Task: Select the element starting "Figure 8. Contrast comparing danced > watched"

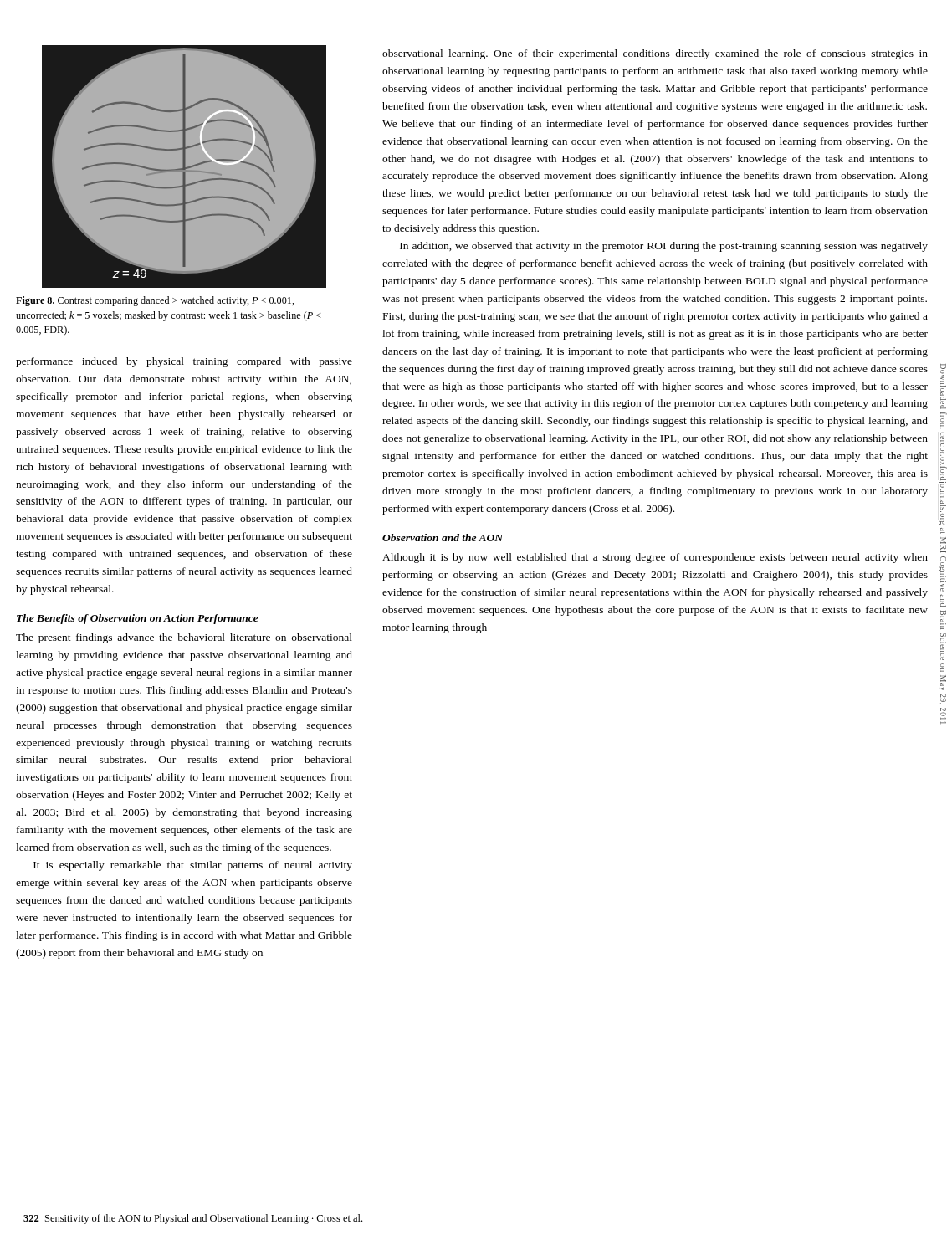Action: pyautogui.click(x=169, y=315)
